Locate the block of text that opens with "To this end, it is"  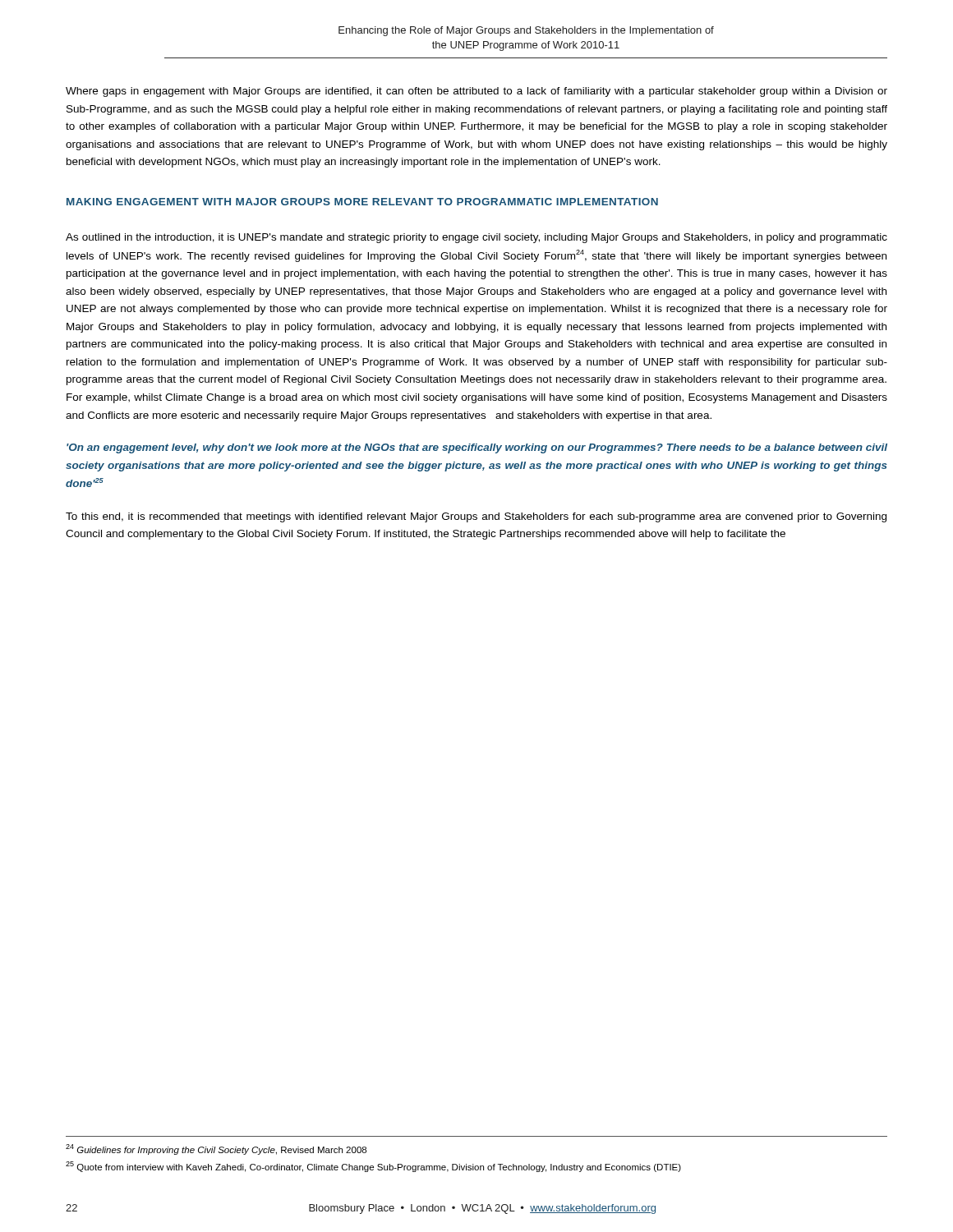tap(476, 525)
